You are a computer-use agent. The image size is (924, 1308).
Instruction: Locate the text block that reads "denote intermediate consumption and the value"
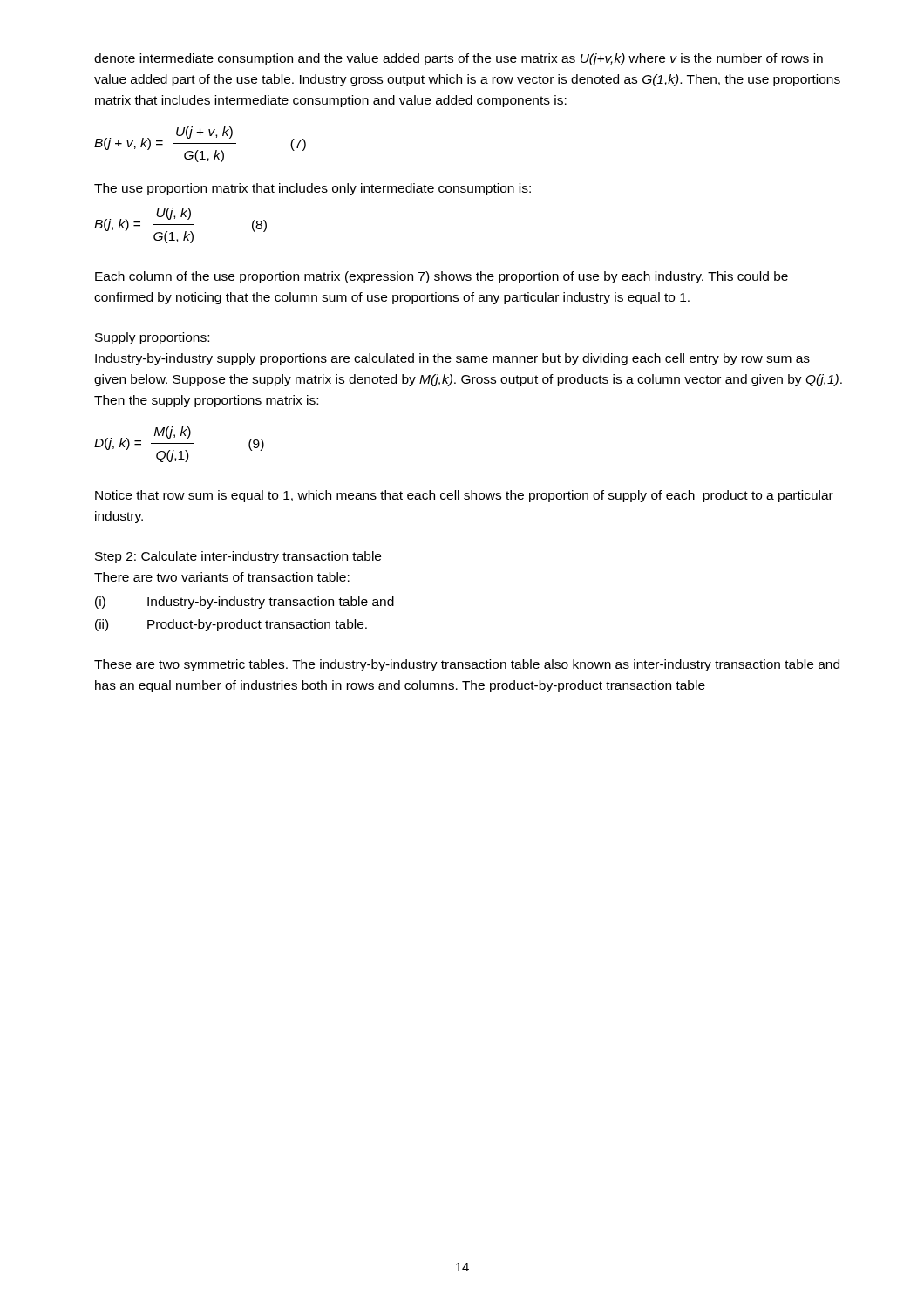[467, 79]
